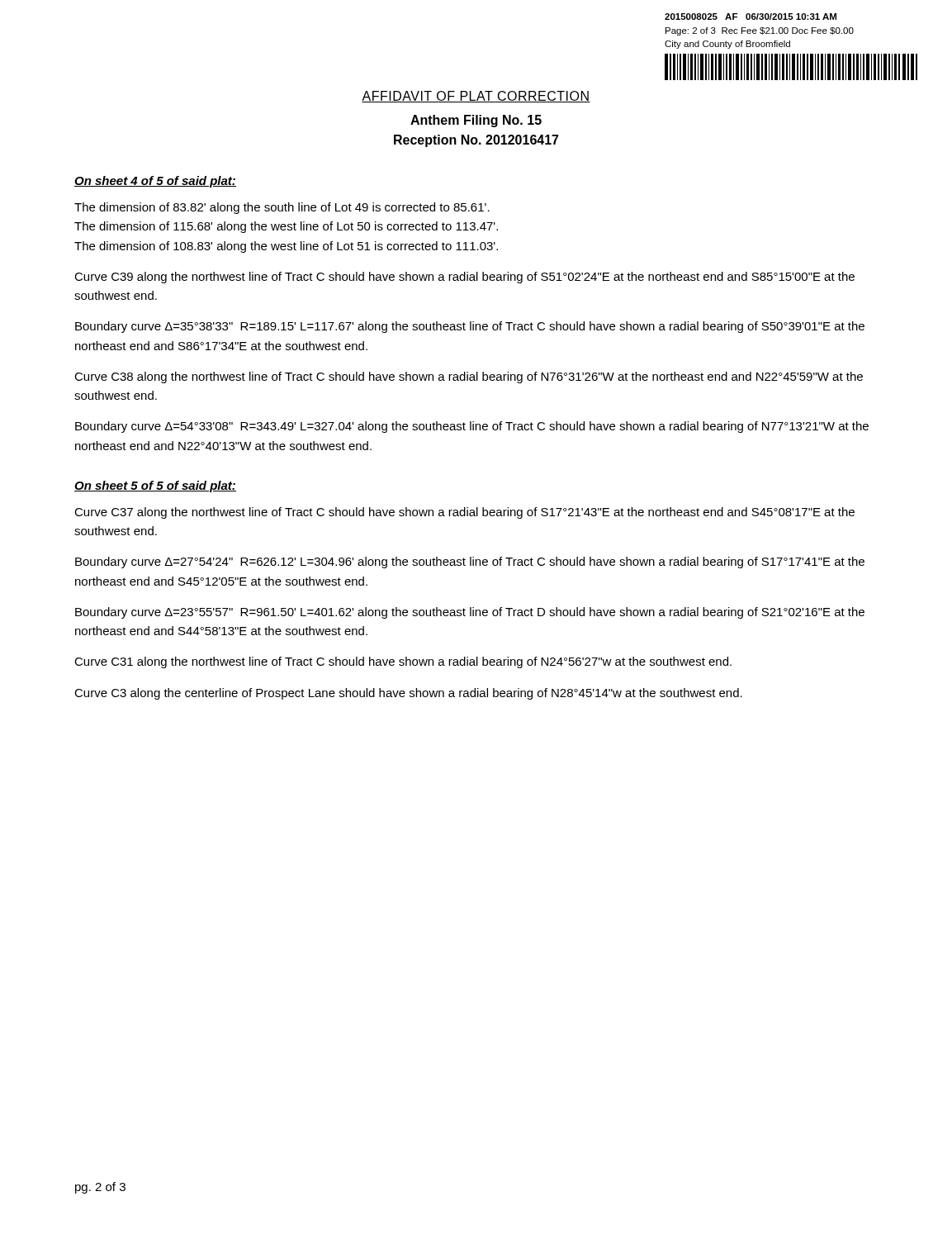This screenshot has width=952, height=1239.
Task: Locate the text block that says "Curve C38 along the northwest line of"
Action: tap(469, 386)
